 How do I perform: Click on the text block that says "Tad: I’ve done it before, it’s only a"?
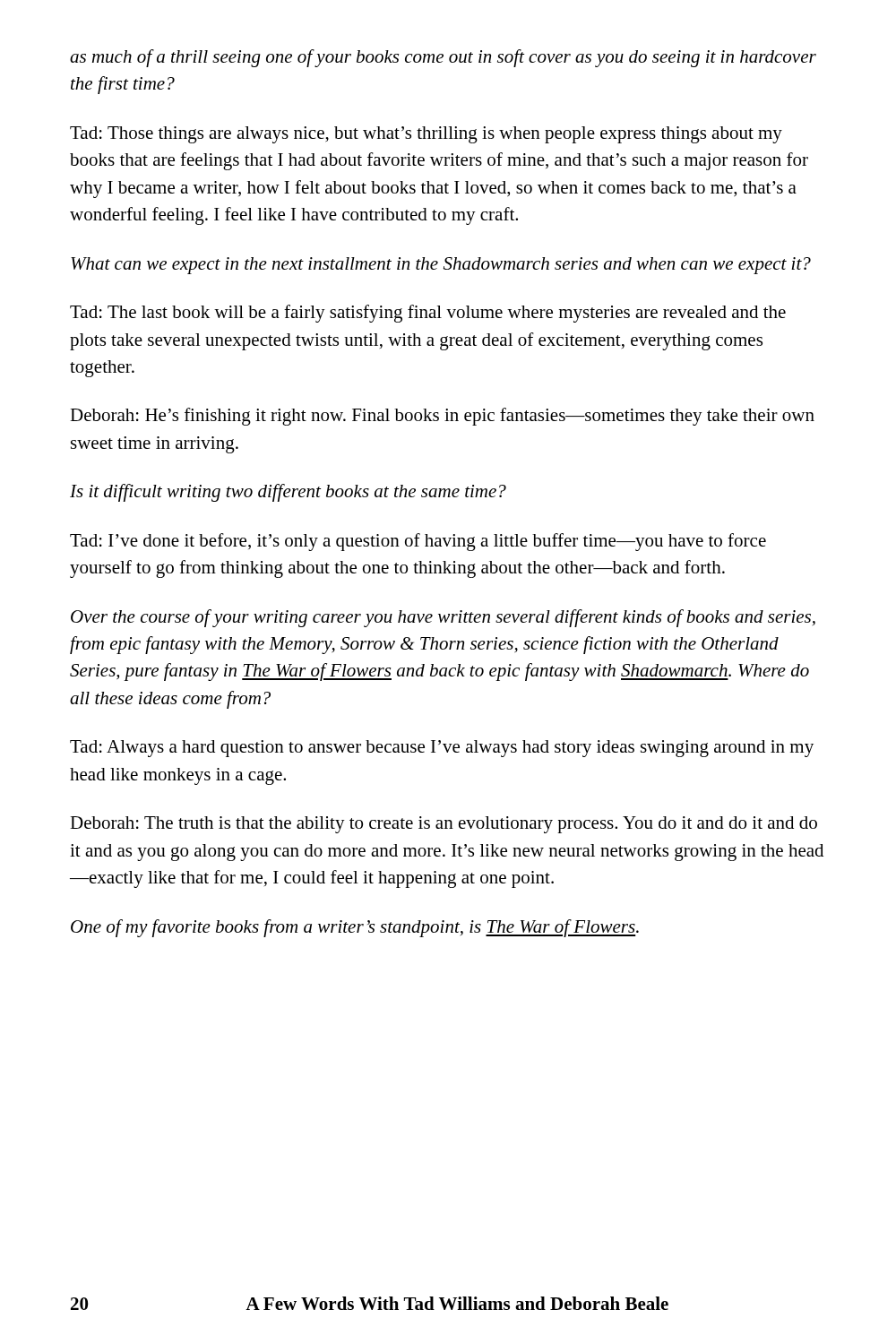(x=448, y=554)
